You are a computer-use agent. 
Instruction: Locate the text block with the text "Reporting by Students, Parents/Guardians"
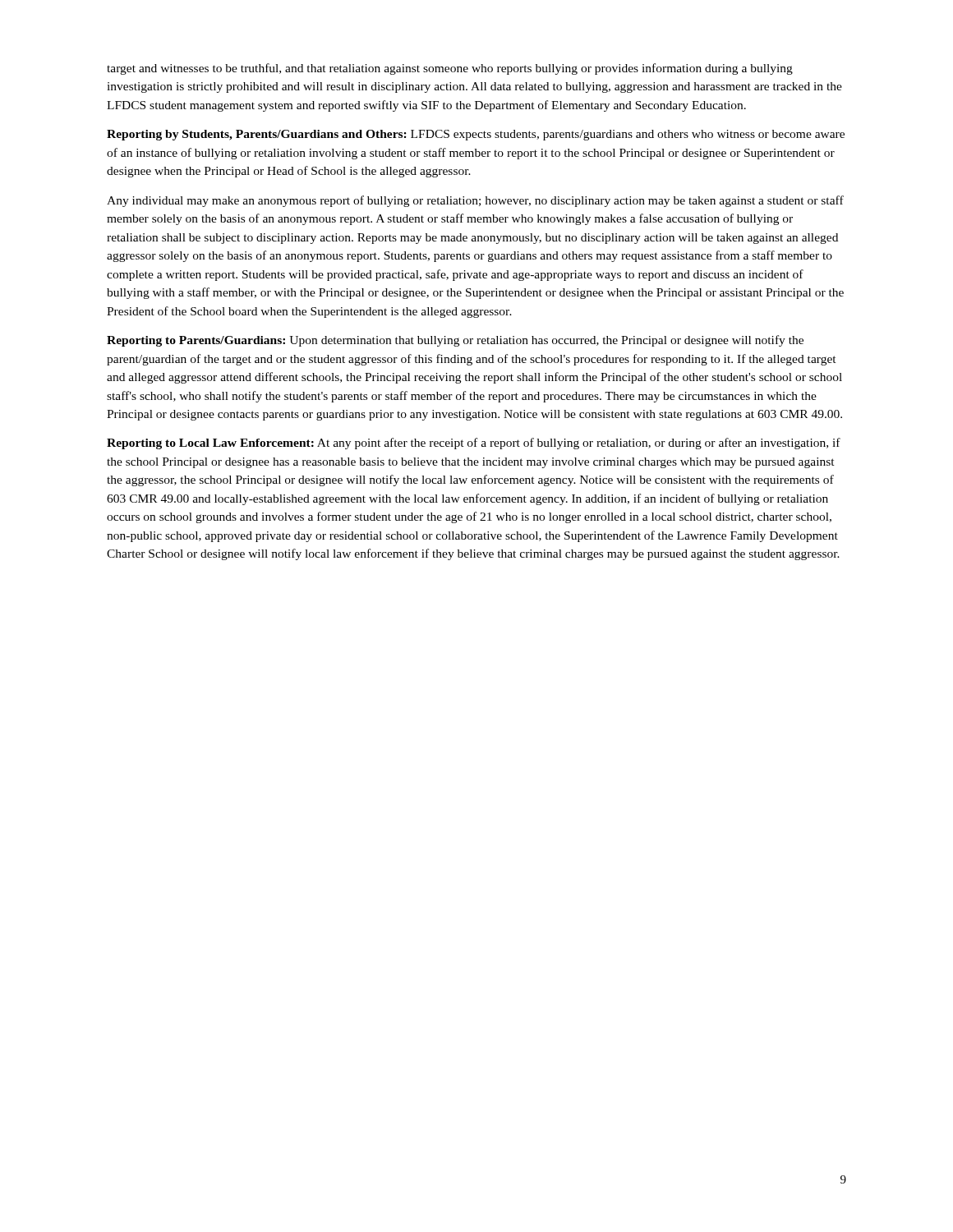(476, 152)
